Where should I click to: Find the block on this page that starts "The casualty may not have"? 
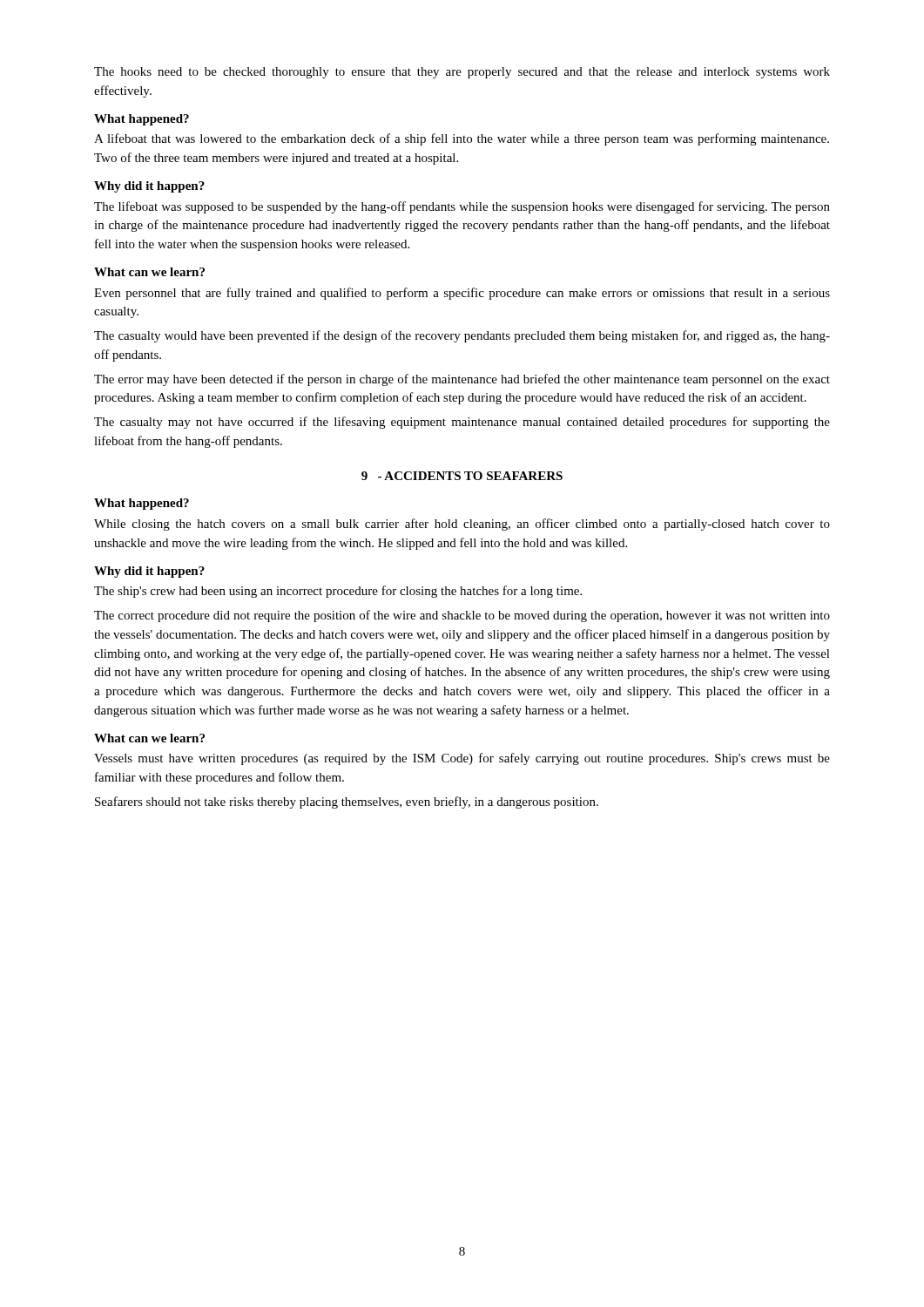tap(462, 432)
